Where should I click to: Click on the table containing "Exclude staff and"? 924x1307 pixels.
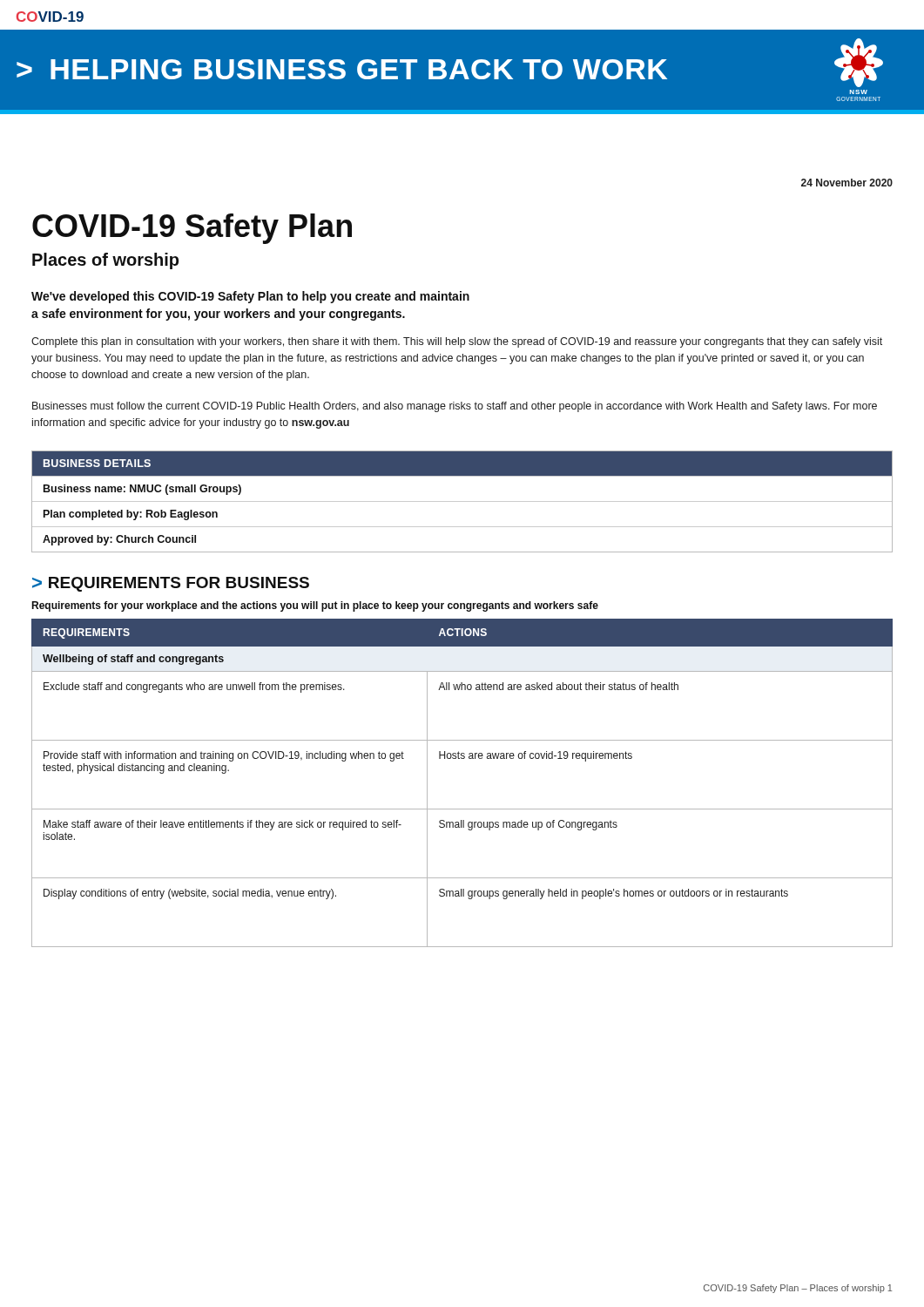click(462, 783)
